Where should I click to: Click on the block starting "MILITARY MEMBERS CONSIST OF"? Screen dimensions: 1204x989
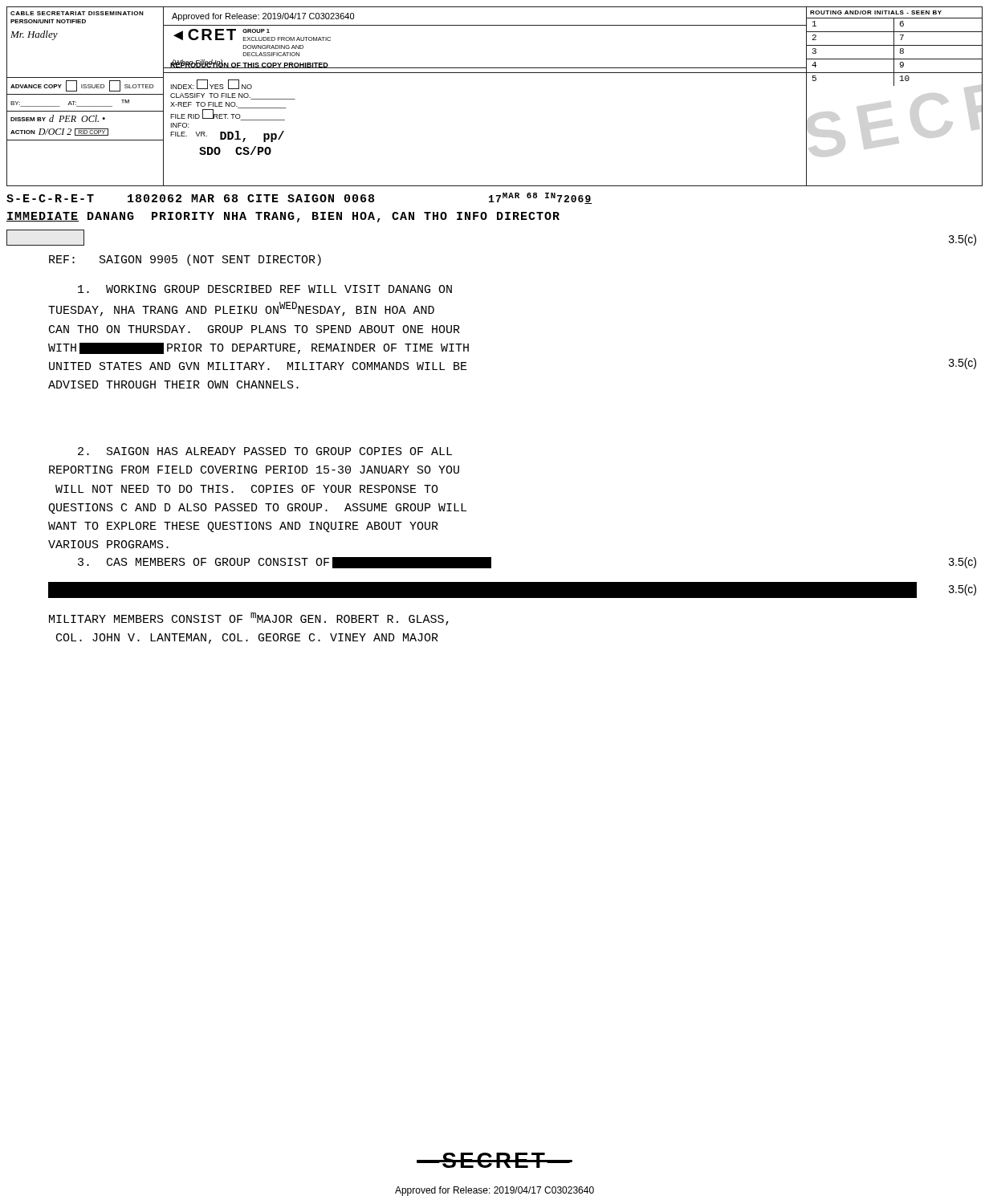(x=250, y=628)
